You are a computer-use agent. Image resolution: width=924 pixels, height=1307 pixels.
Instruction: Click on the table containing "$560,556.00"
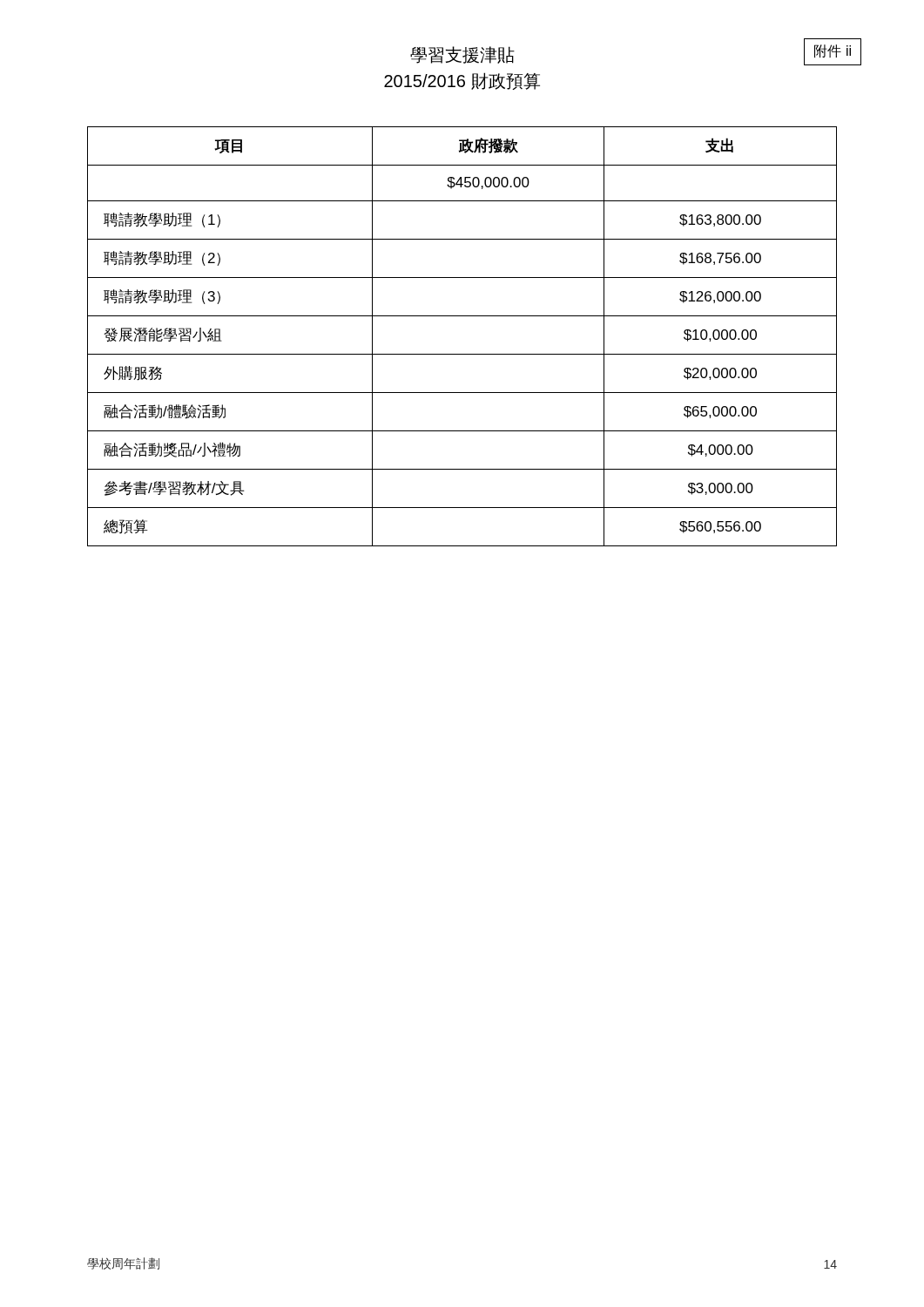click(x=462, y=336)
